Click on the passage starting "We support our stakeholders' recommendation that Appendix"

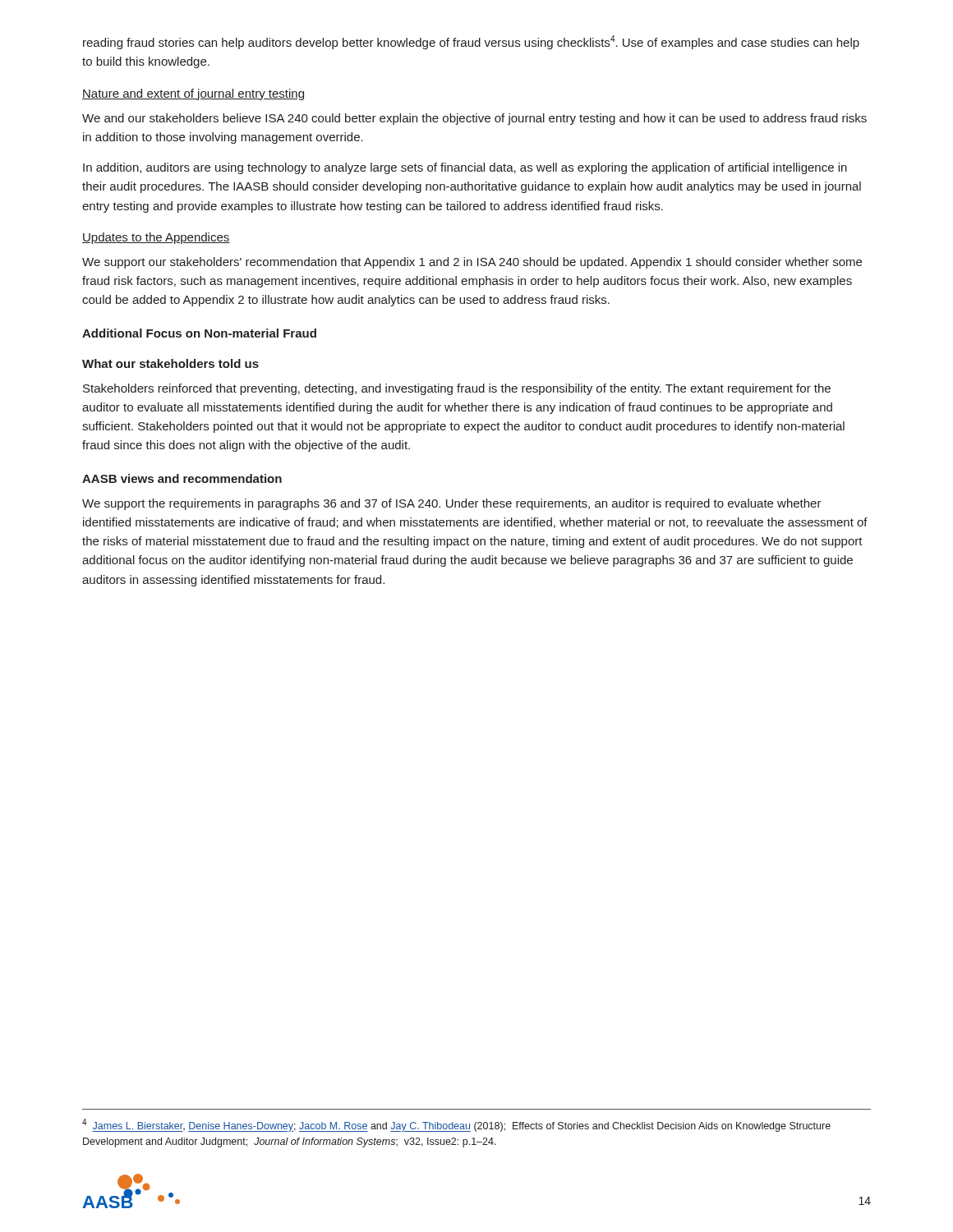point(472,280)
